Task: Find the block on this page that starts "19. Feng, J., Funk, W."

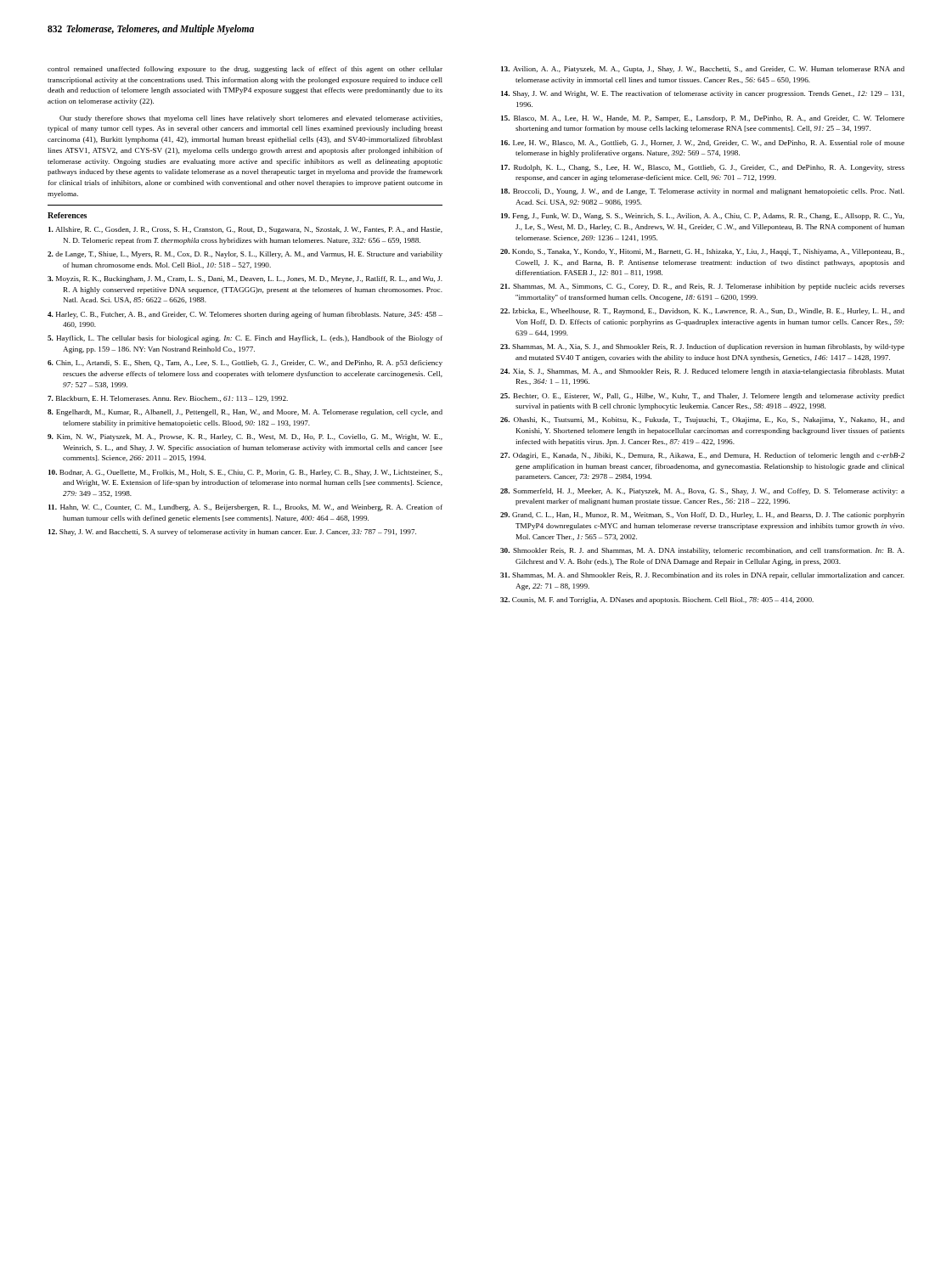Action: click(x=702, y=227)
